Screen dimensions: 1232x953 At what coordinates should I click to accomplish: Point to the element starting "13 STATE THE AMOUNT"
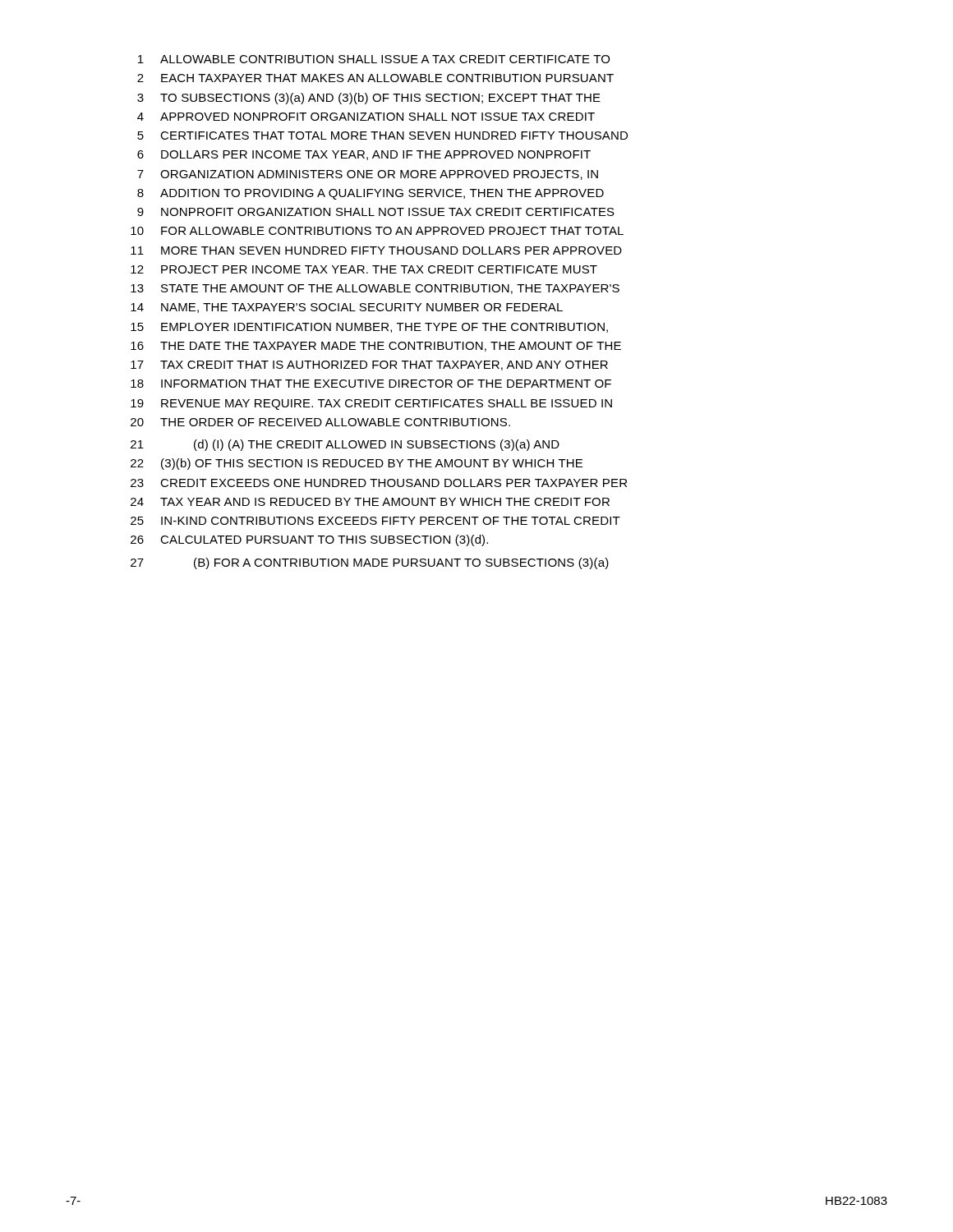tap(489, 288)
